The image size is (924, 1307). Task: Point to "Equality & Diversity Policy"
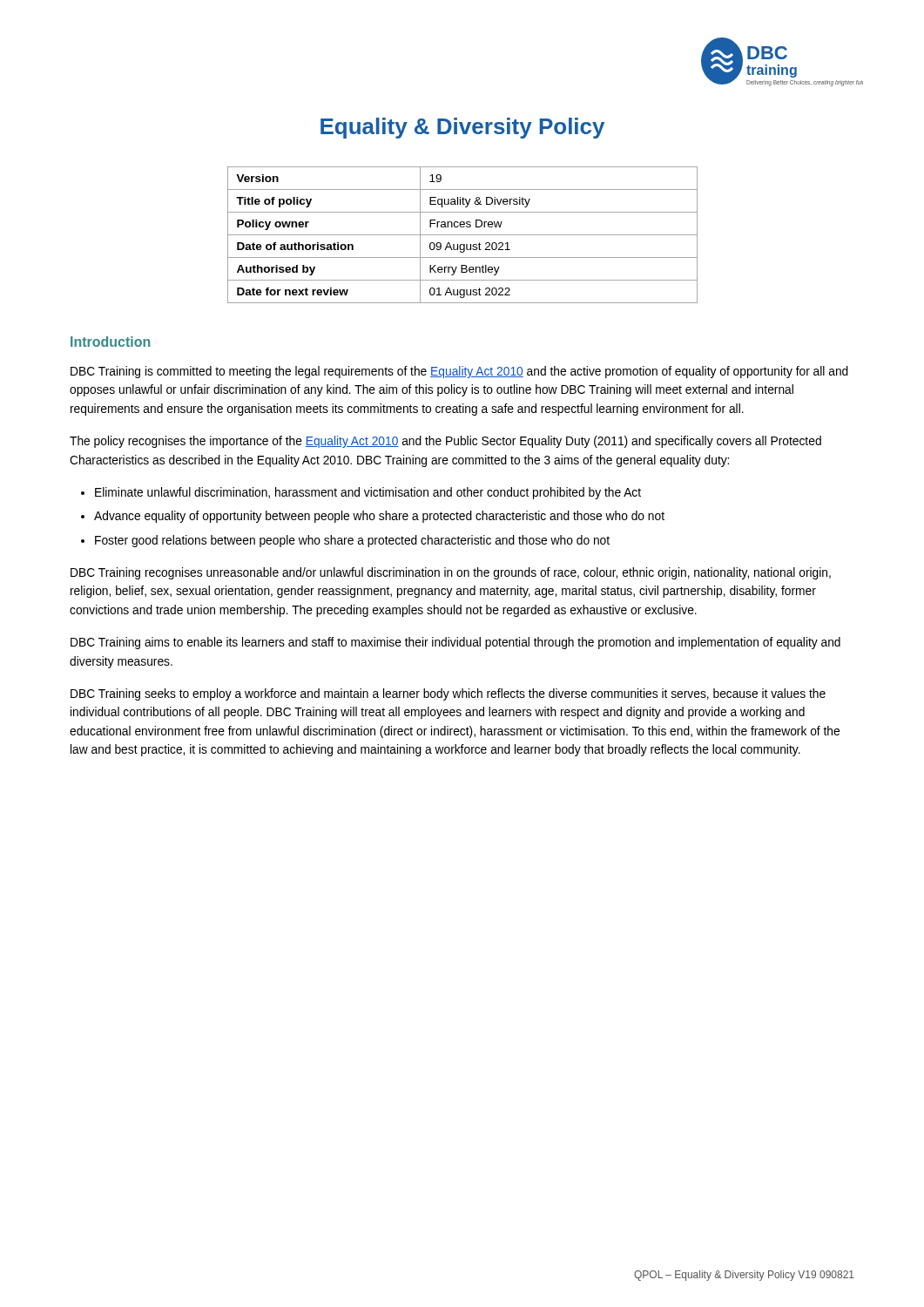coord(462,126)
